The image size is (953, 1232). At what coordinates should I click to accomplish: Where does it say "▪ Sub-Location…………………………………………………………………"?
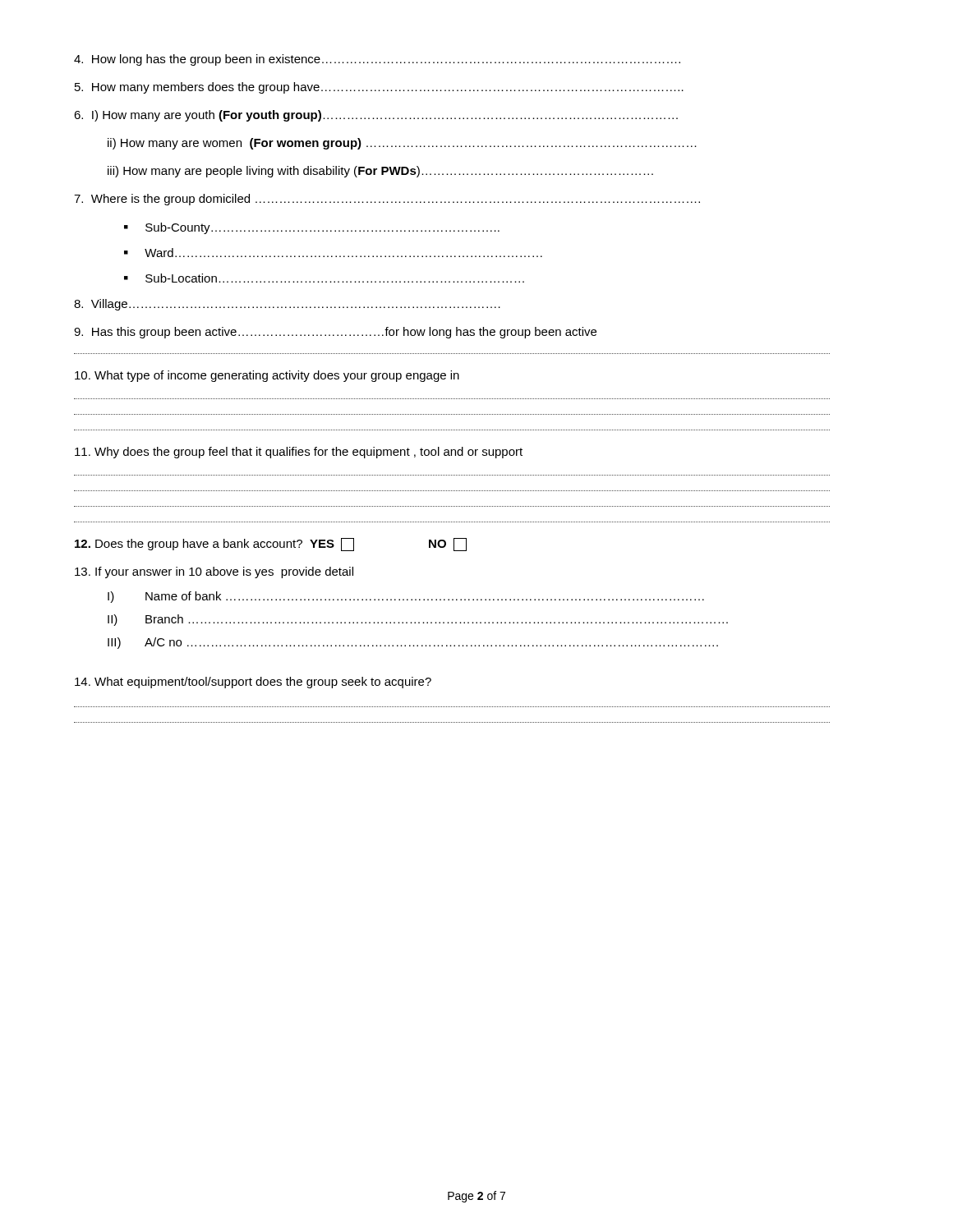click(x=324, y=278)
